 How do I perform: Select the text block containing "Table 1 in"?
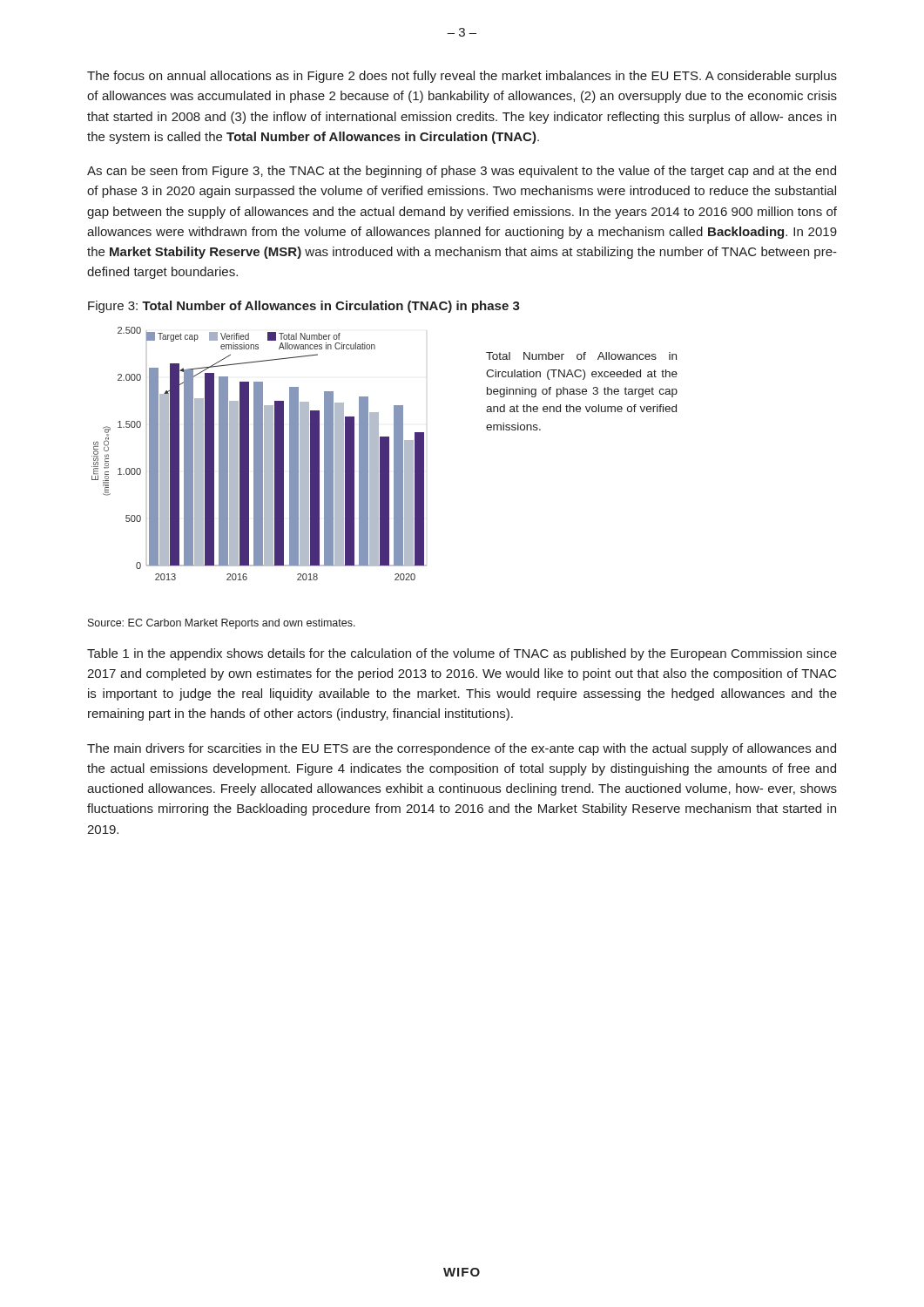(462, 683)
